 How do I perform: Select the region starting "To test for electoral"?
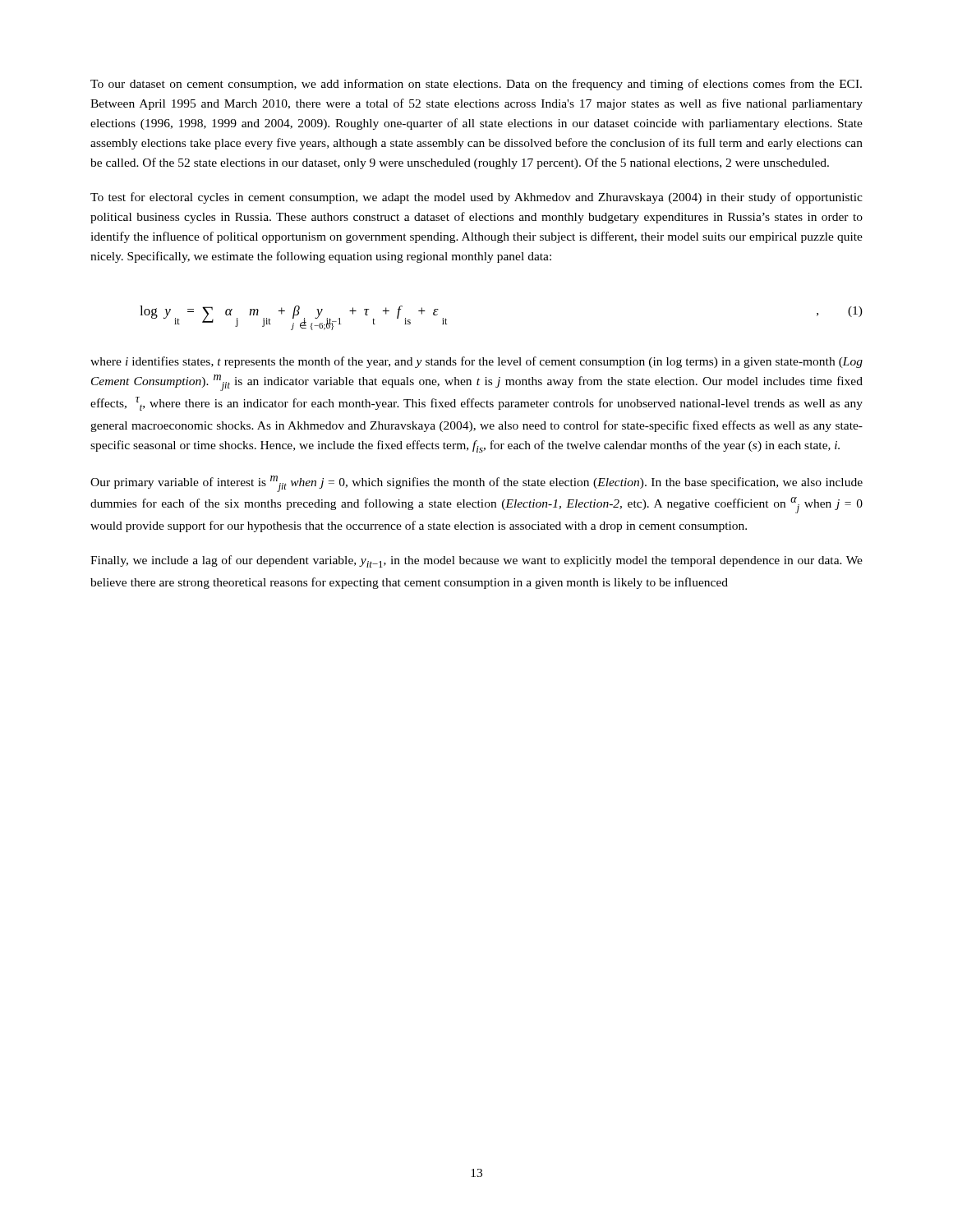(x=476, y=226)
